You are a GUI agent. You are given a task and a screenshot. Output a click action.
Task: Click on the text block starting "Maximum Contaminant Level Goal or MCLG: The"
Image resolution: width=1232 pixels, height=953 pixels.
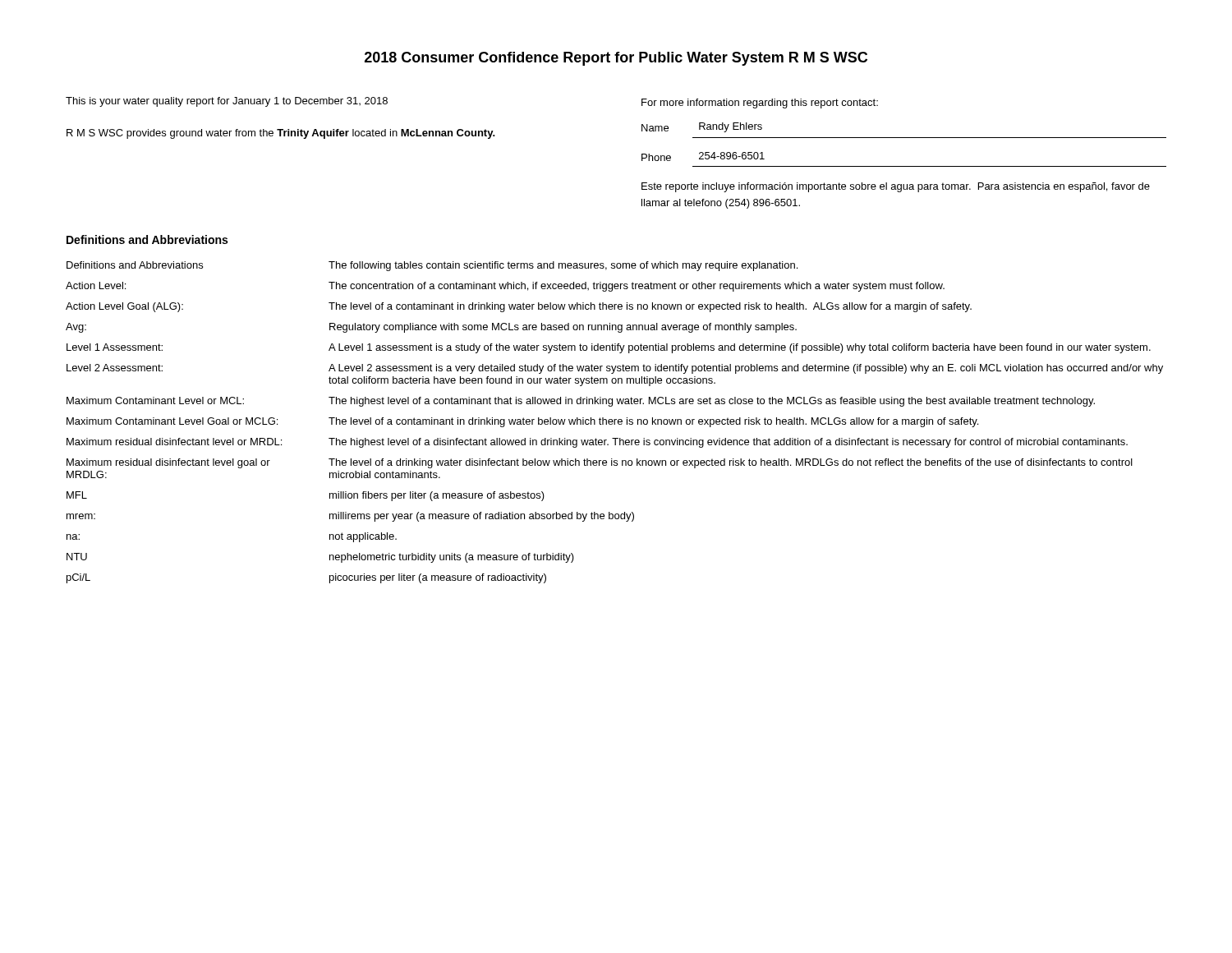point(616,421)
